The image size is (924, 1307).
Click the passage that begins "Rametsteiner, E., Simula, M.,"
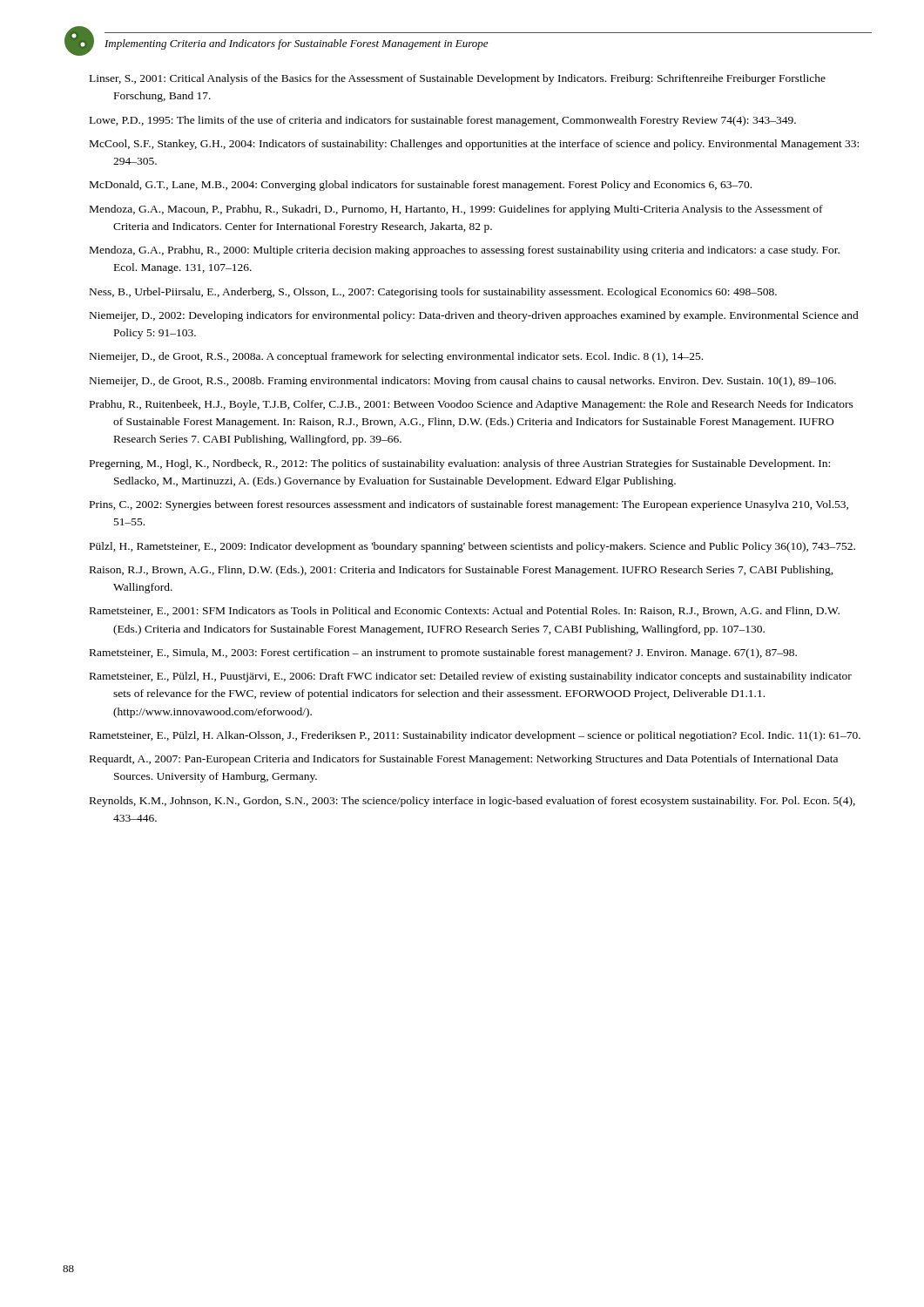click(443, 652)
